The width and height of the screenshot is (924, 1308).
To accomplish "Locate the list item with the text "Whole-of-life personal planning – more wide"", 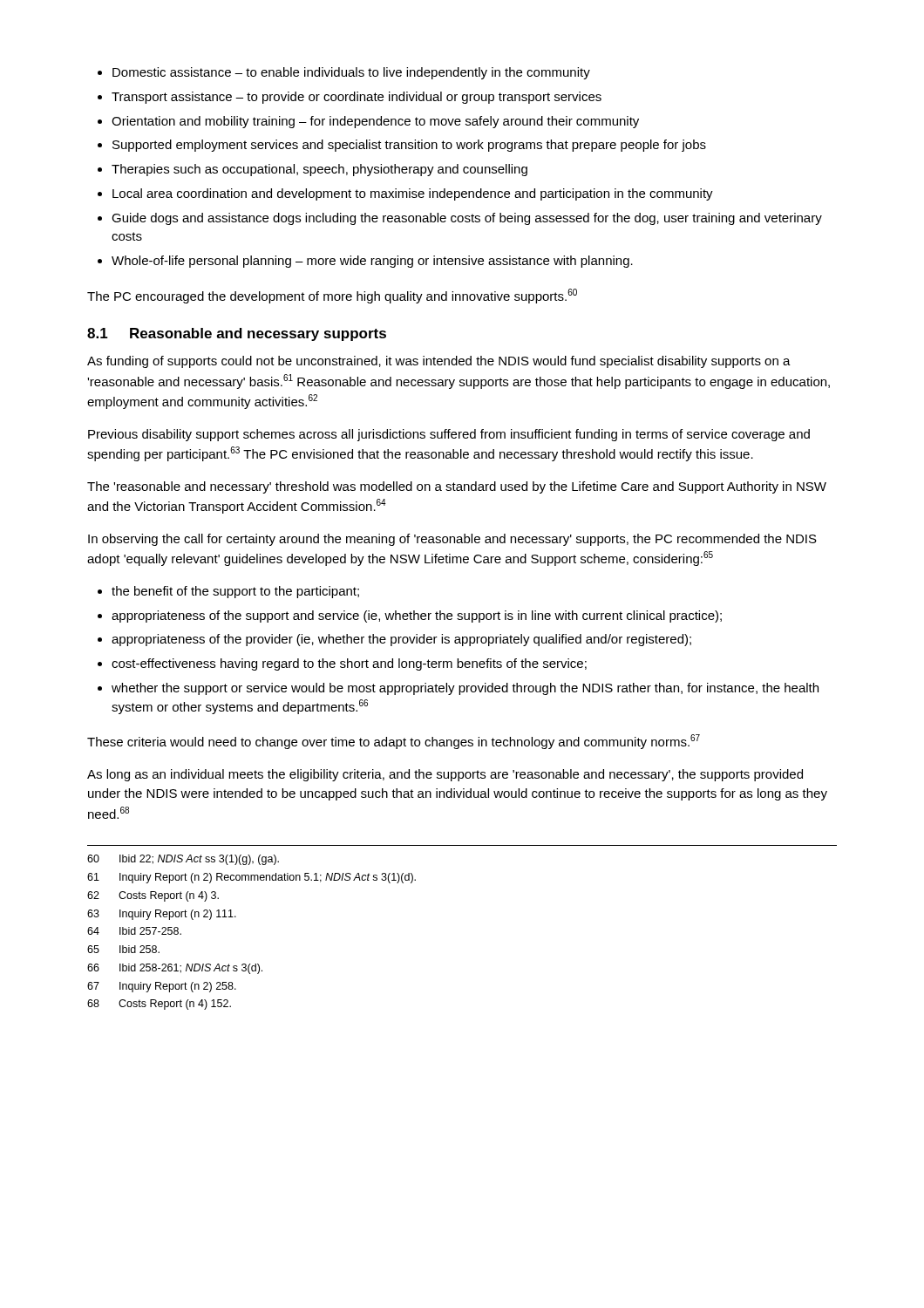I will [373, 260].
